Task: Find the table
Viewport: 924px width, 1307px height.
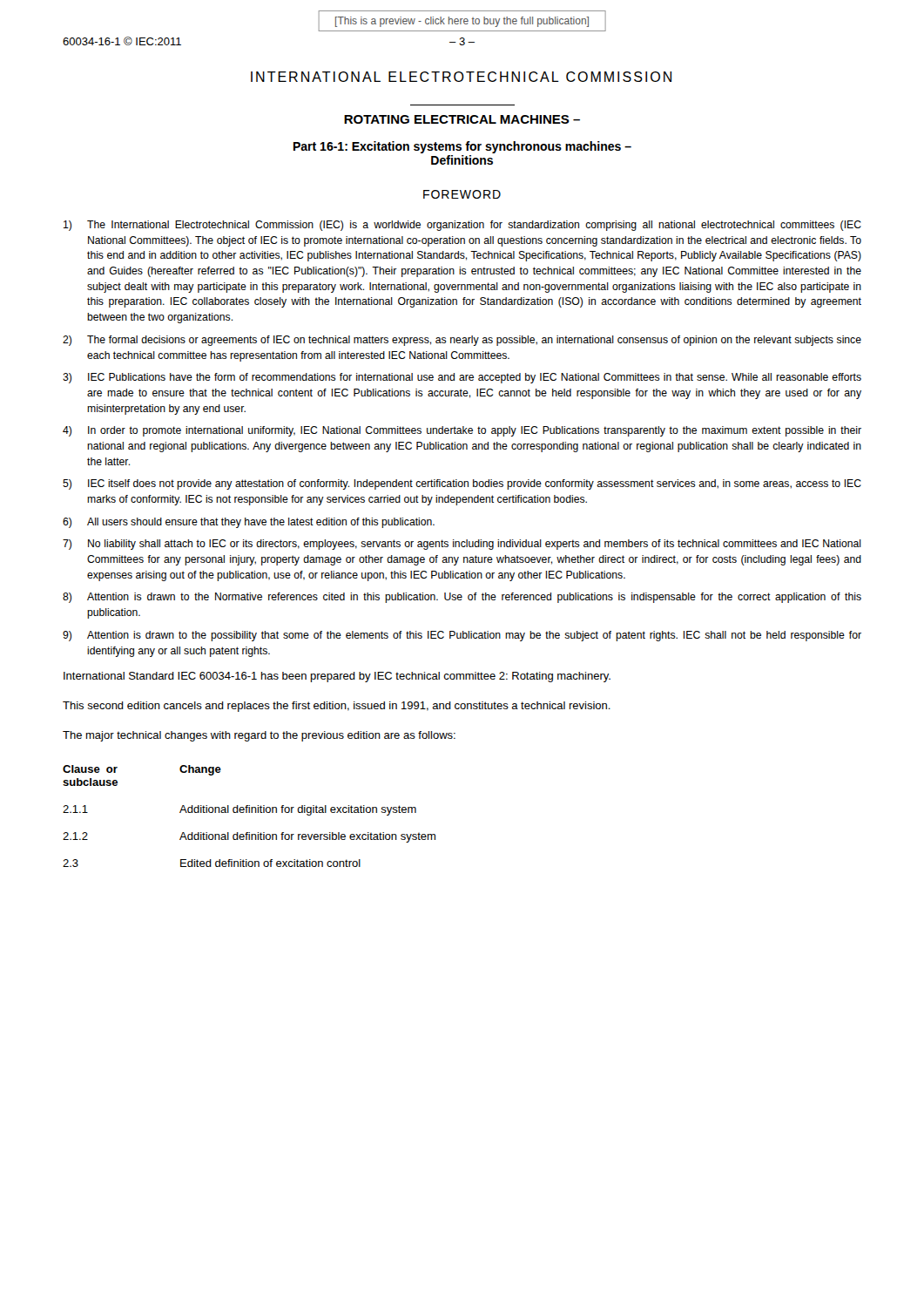Action: click(x=462, y=816)
